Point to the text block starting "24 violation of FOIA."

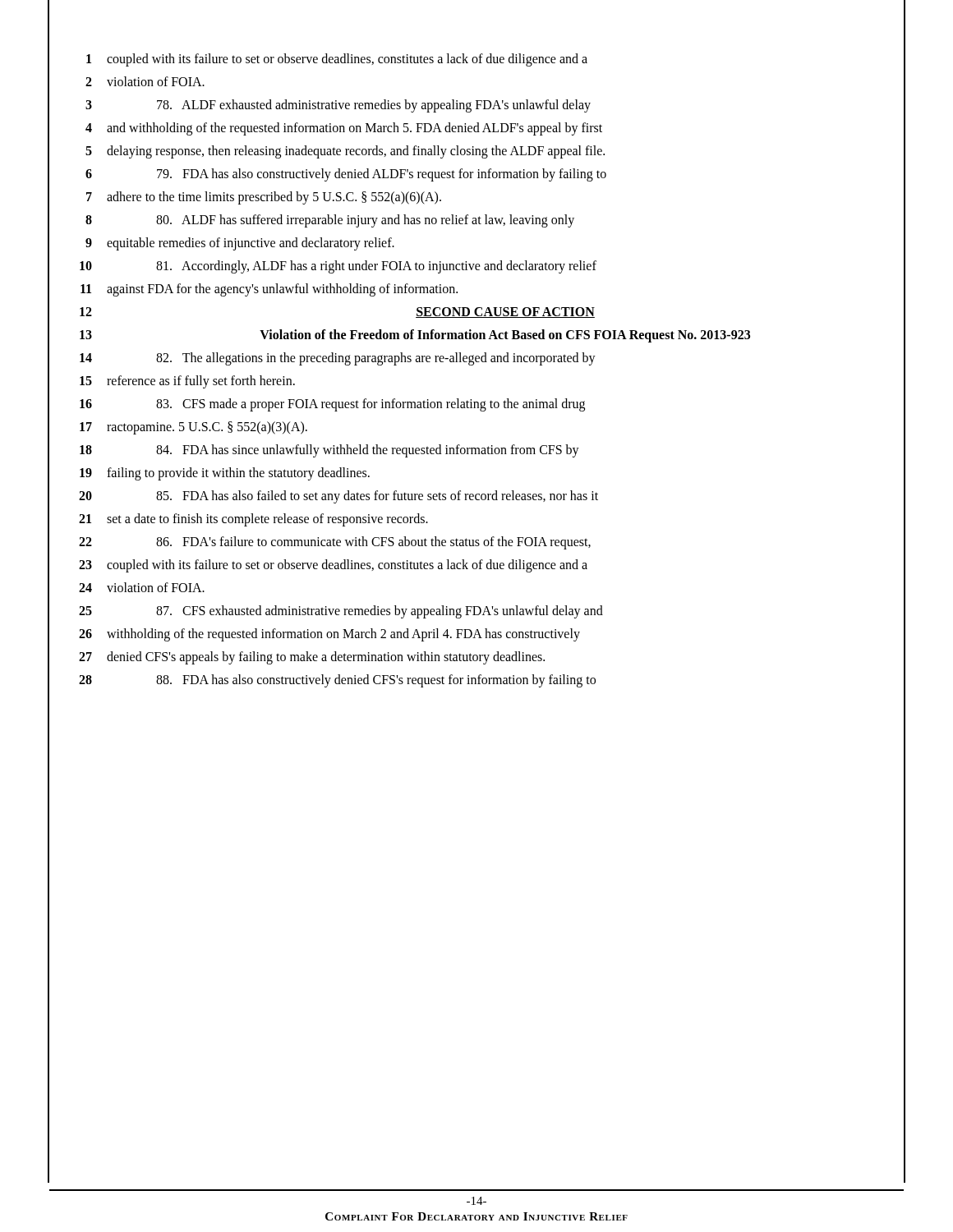point(138,588)
